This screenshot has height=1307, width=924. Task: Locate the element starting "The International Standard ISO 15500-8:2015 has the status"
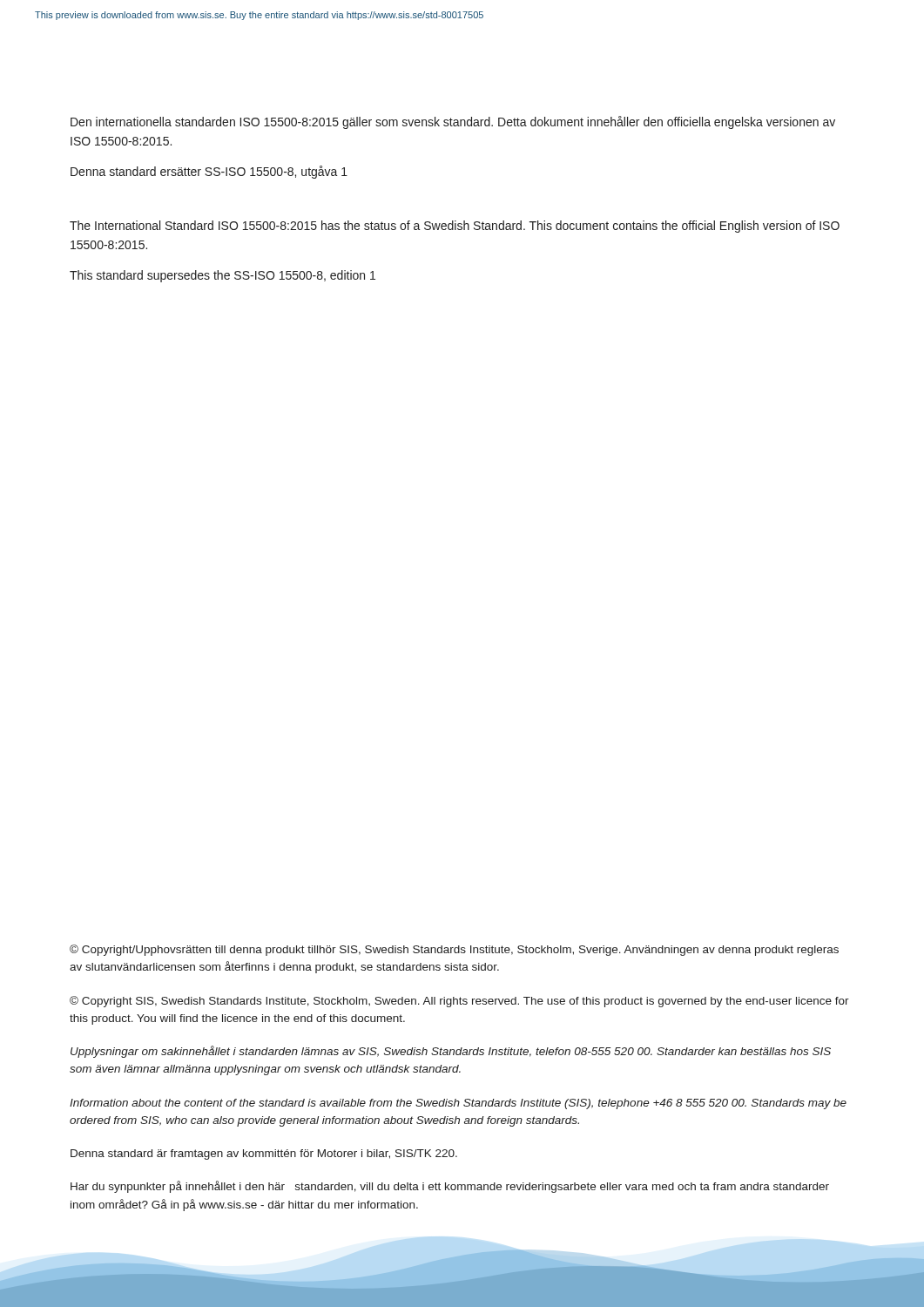pyautogui.click(x=455, y=235)
